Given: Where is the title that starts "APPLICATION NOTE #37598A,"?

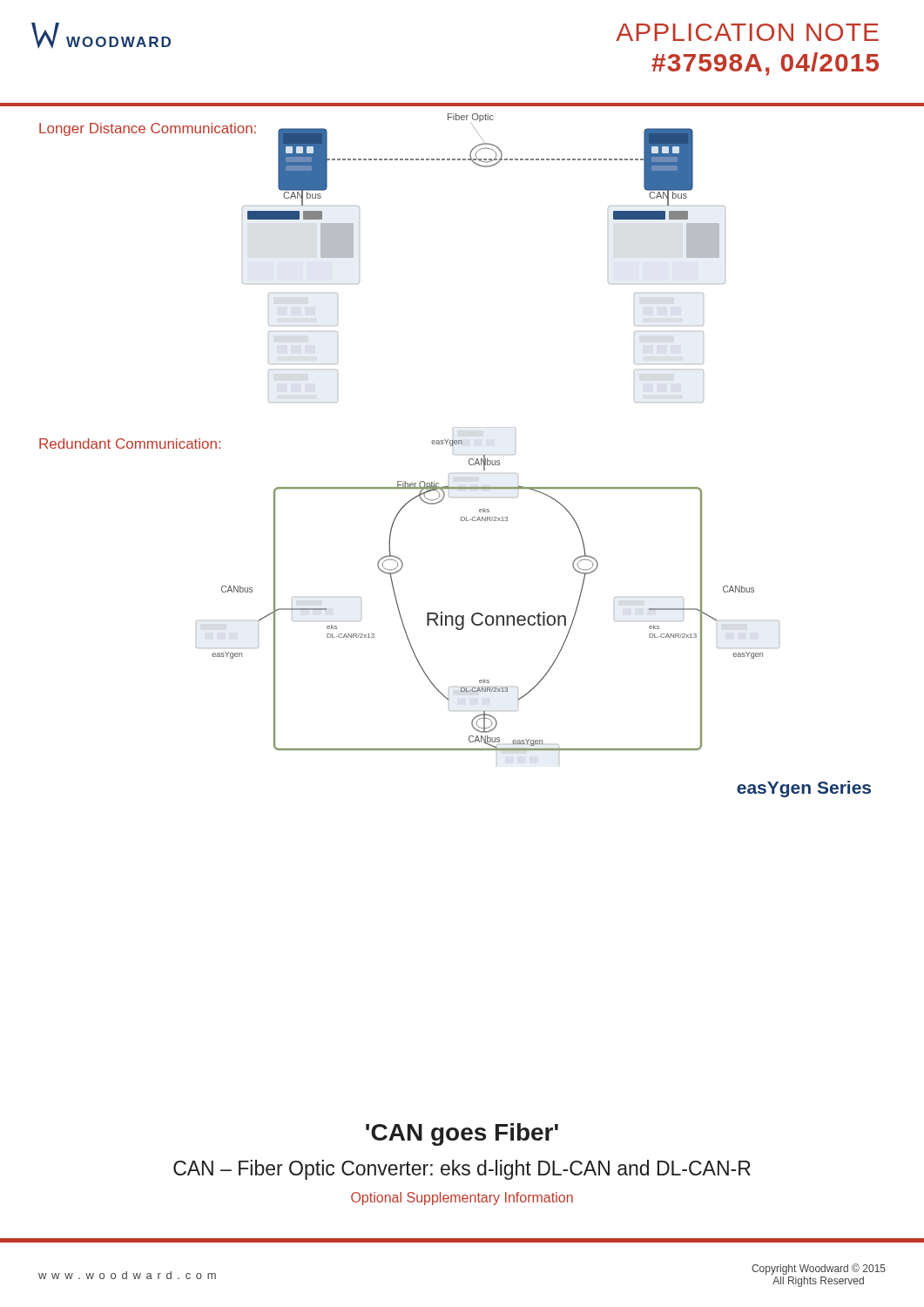Looking at the screenshot, I should 748,47.
